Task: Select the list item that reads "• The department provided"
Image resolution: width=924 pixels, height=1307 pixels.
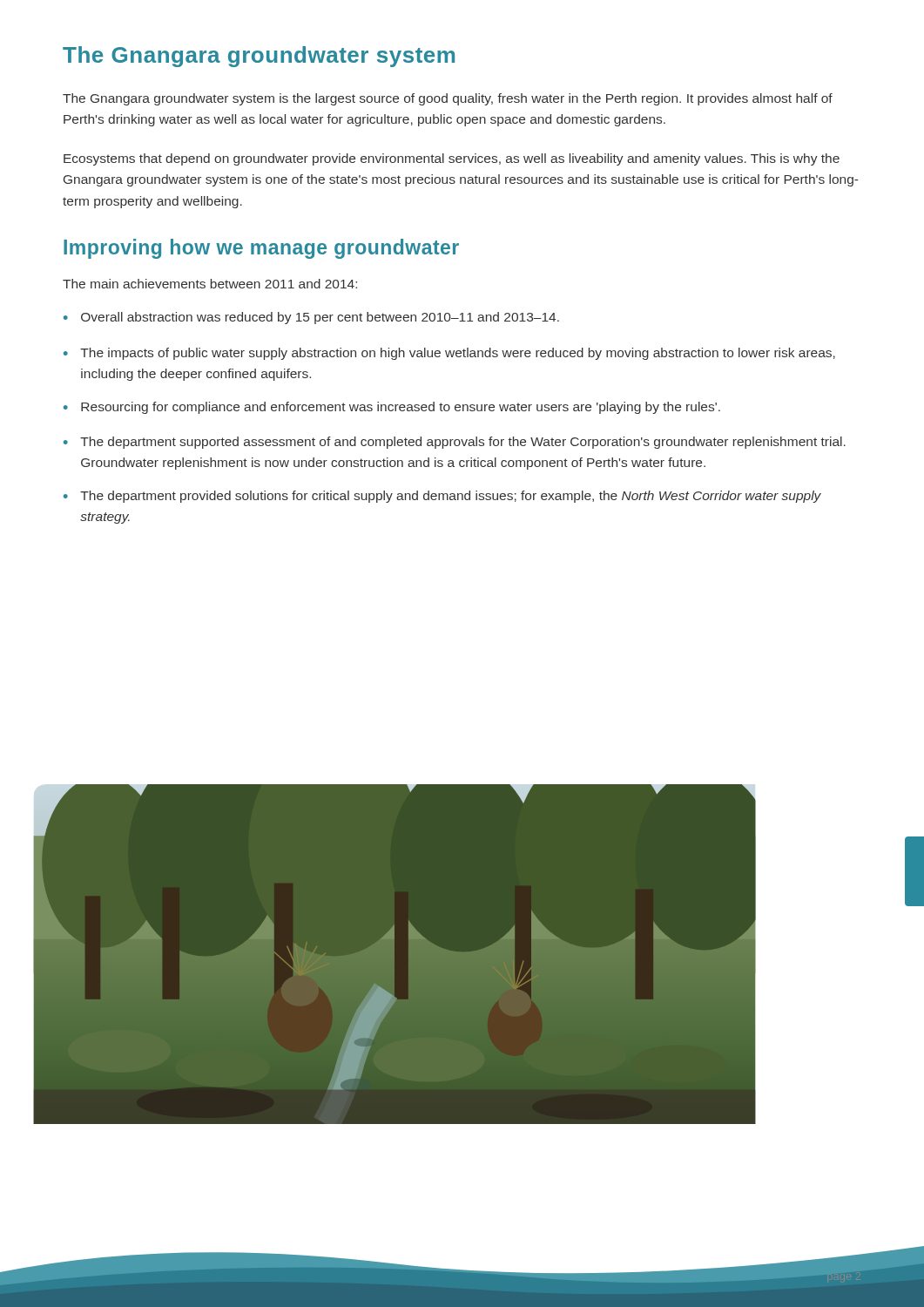Action: (x=462, y=506)
